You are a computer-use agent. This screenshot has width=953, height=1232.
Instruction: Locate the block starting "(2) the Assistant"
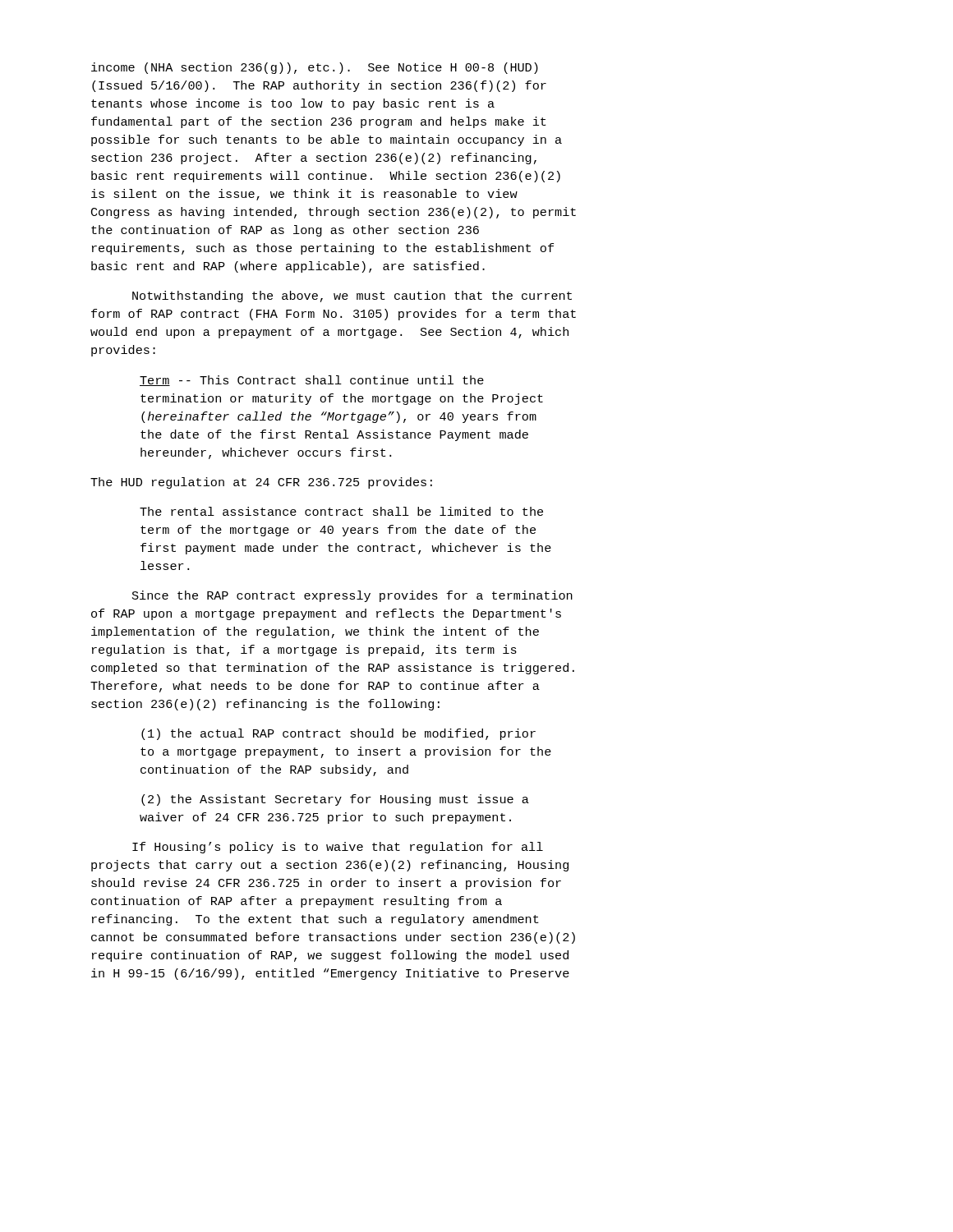[x=334, y=809]
